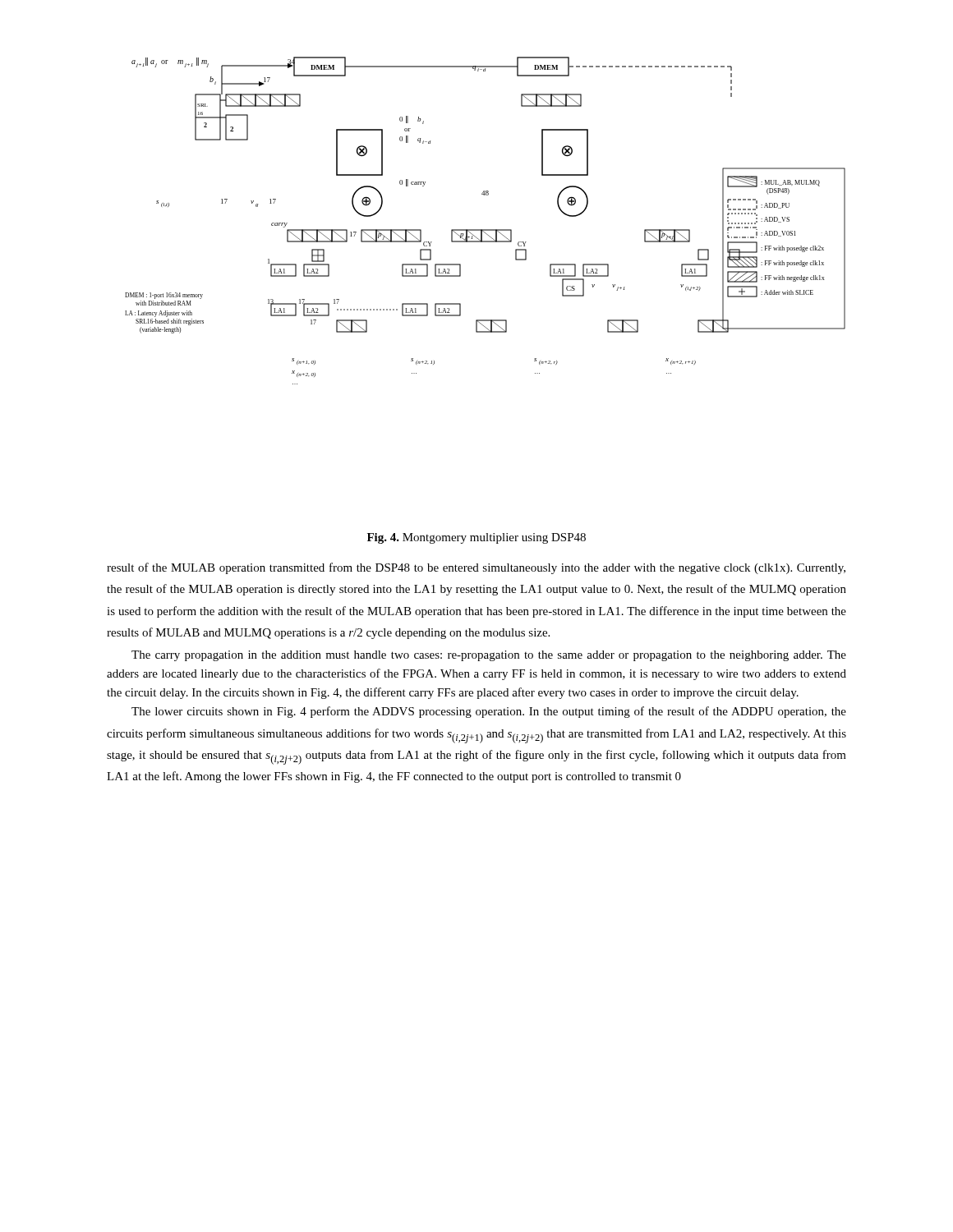Locate the engineering diagram

tap(476, 285)
